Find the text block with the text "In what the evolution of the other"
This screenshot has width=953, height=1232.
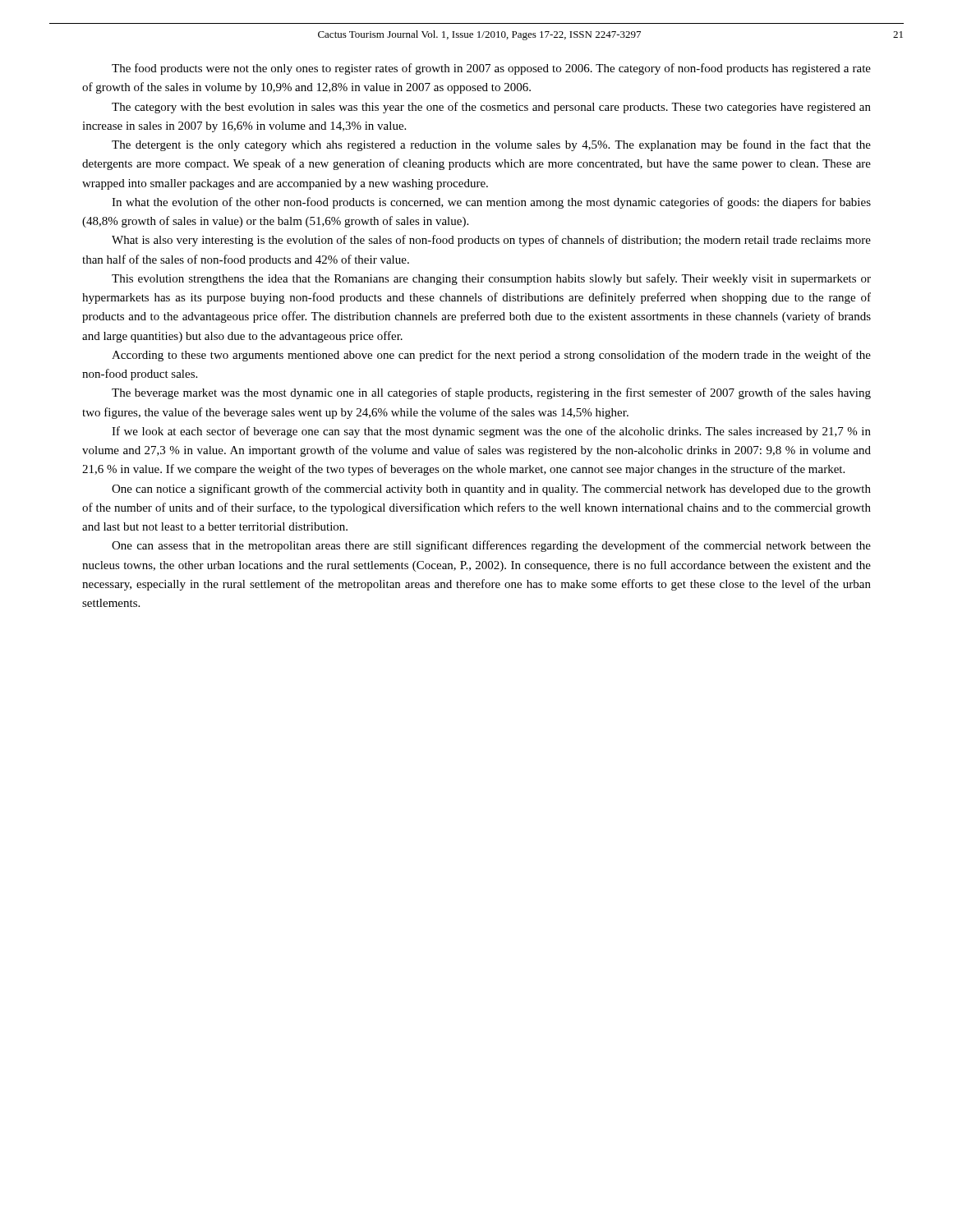476,212
